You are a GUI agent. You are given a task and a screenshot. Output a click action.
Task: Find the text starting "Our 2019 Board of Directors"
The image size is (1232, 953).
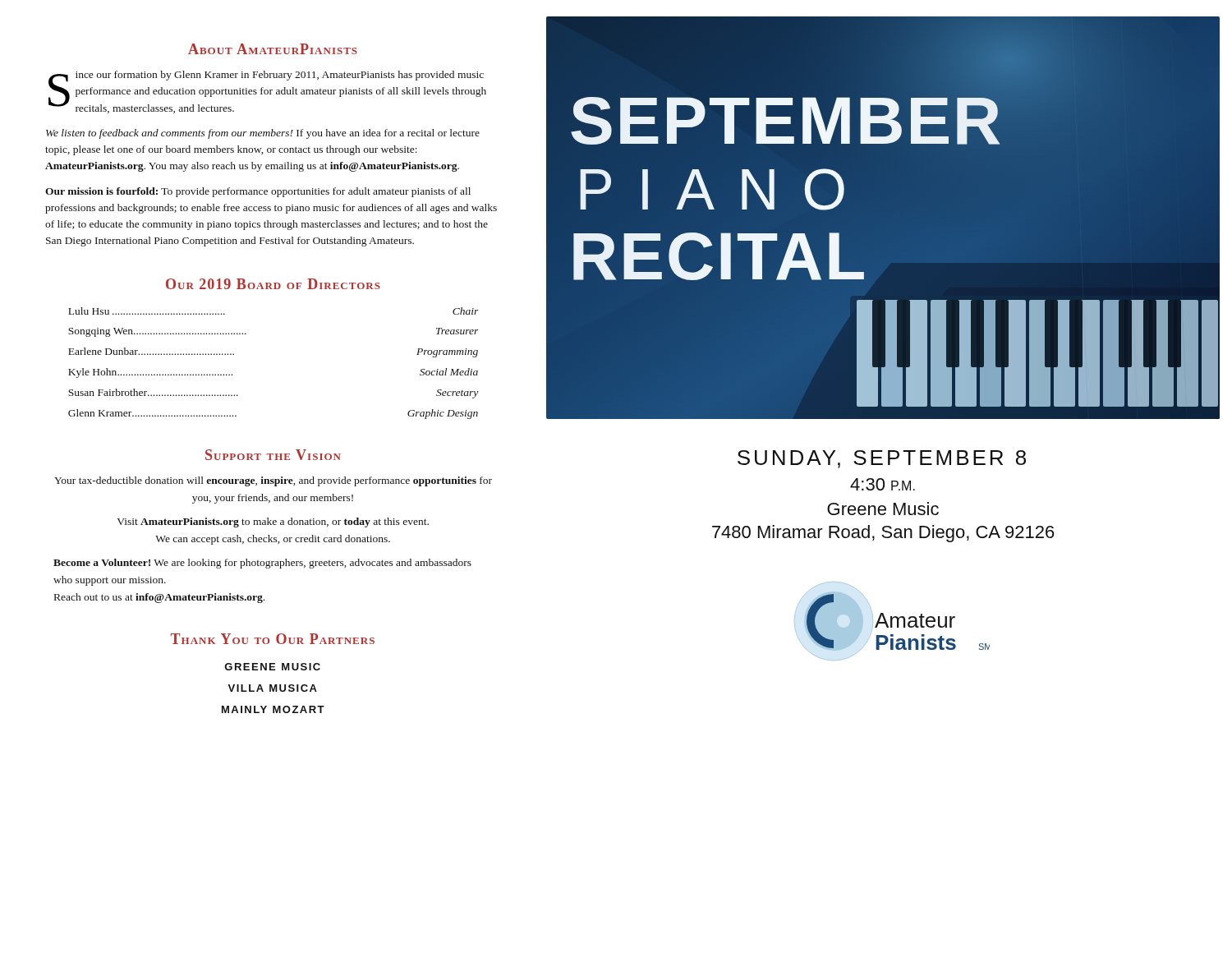coord(273,284)
